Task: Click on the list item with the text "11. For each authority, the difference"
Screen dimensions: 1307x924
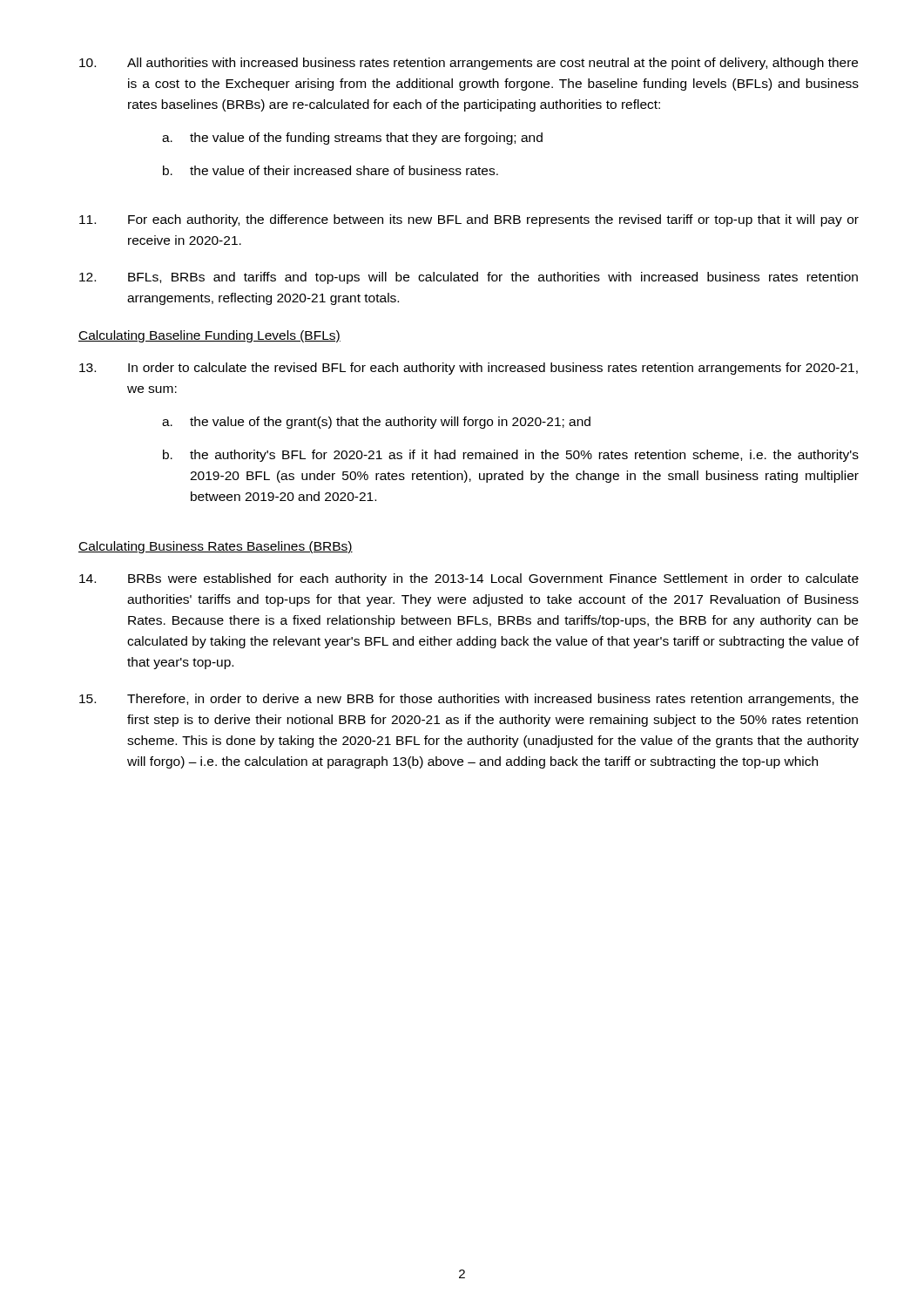Action: 469,230
